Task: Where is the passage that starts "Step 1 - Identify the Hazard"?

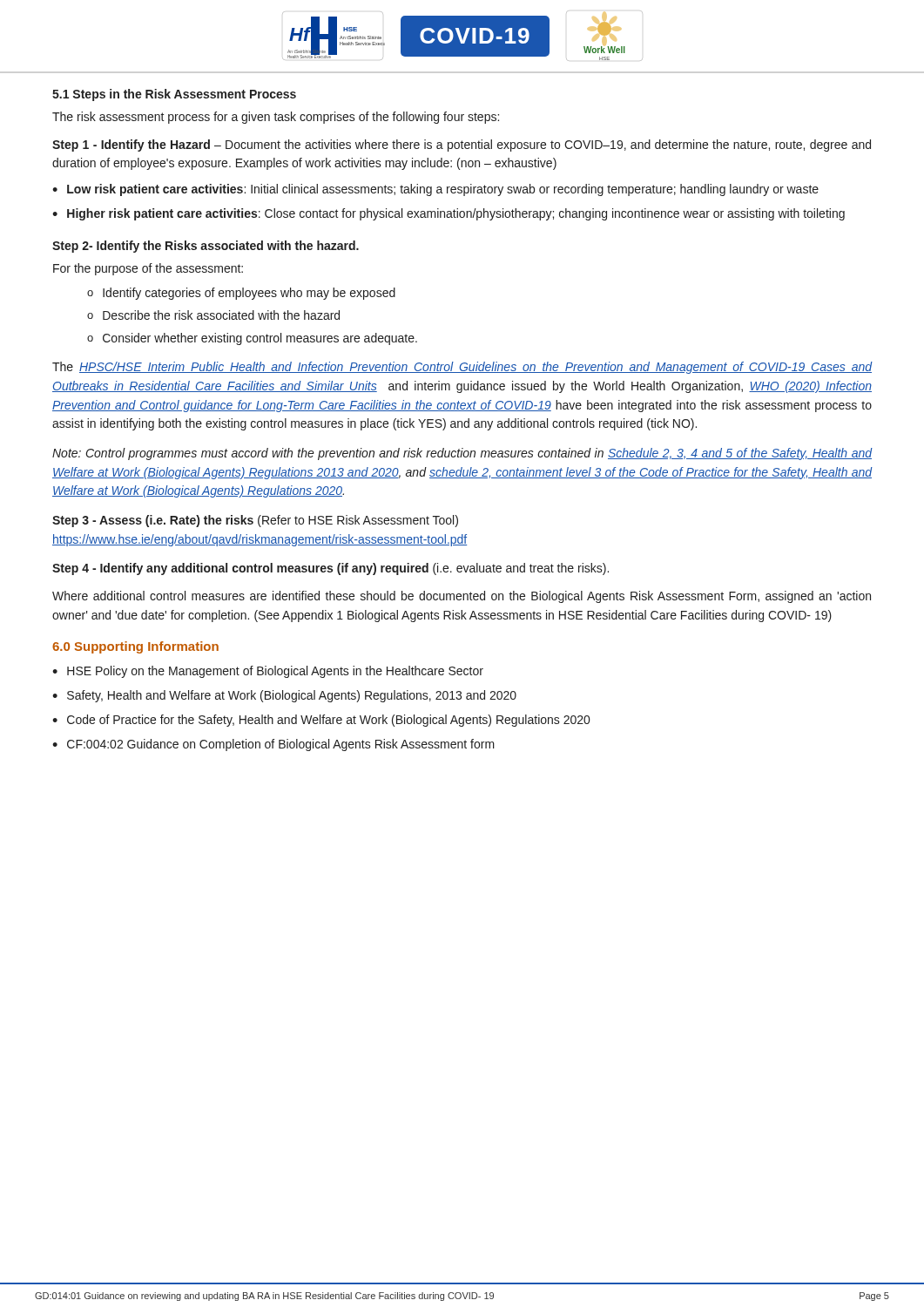Action: pos(462,154)
